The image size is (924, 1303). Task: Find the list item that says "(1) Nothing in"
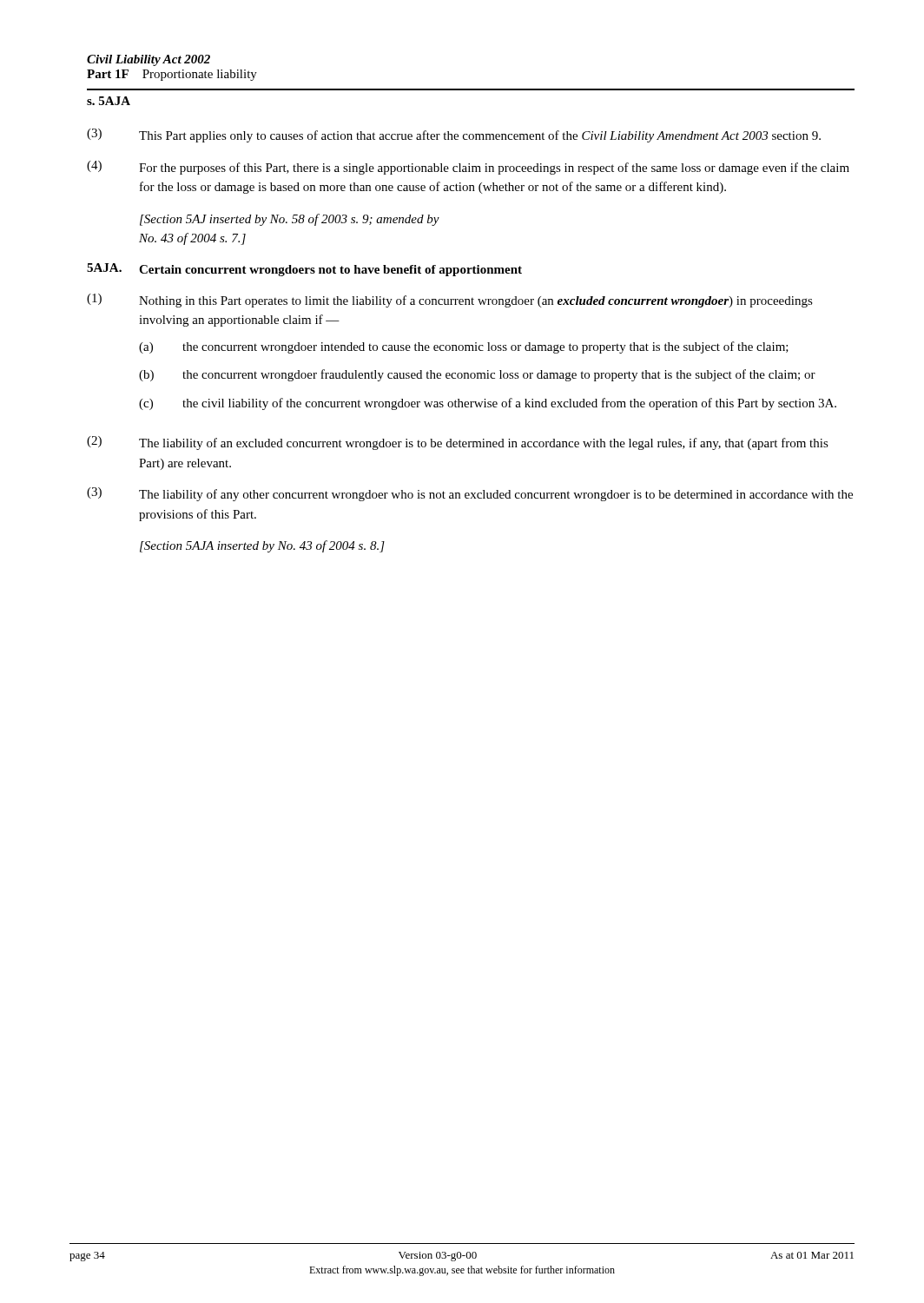pos(471,356)
